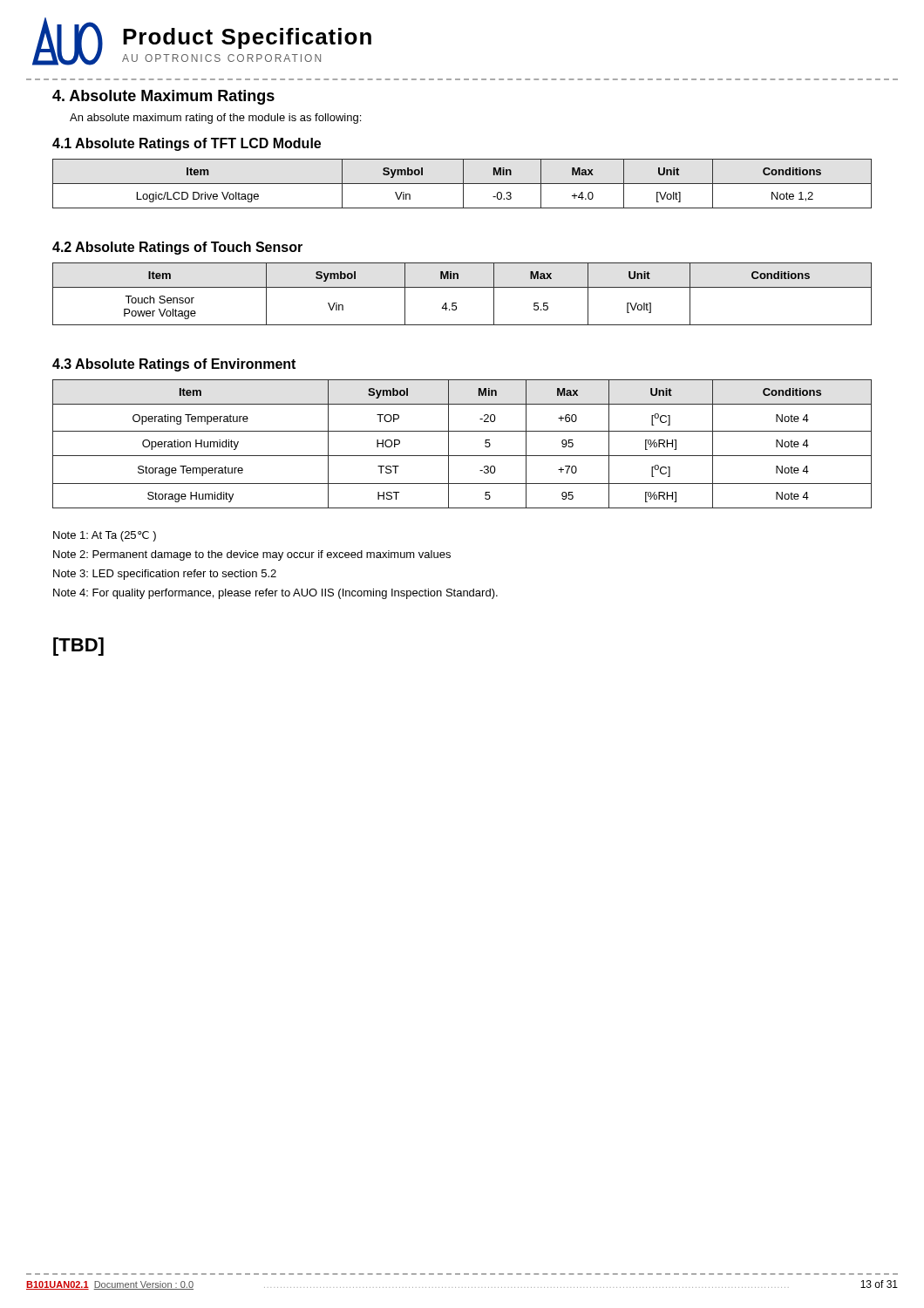Point to the text starting "4.2 Absolute Ratings of Touch Sensor"
This screenshot has height=1308, width=924.
177,247
